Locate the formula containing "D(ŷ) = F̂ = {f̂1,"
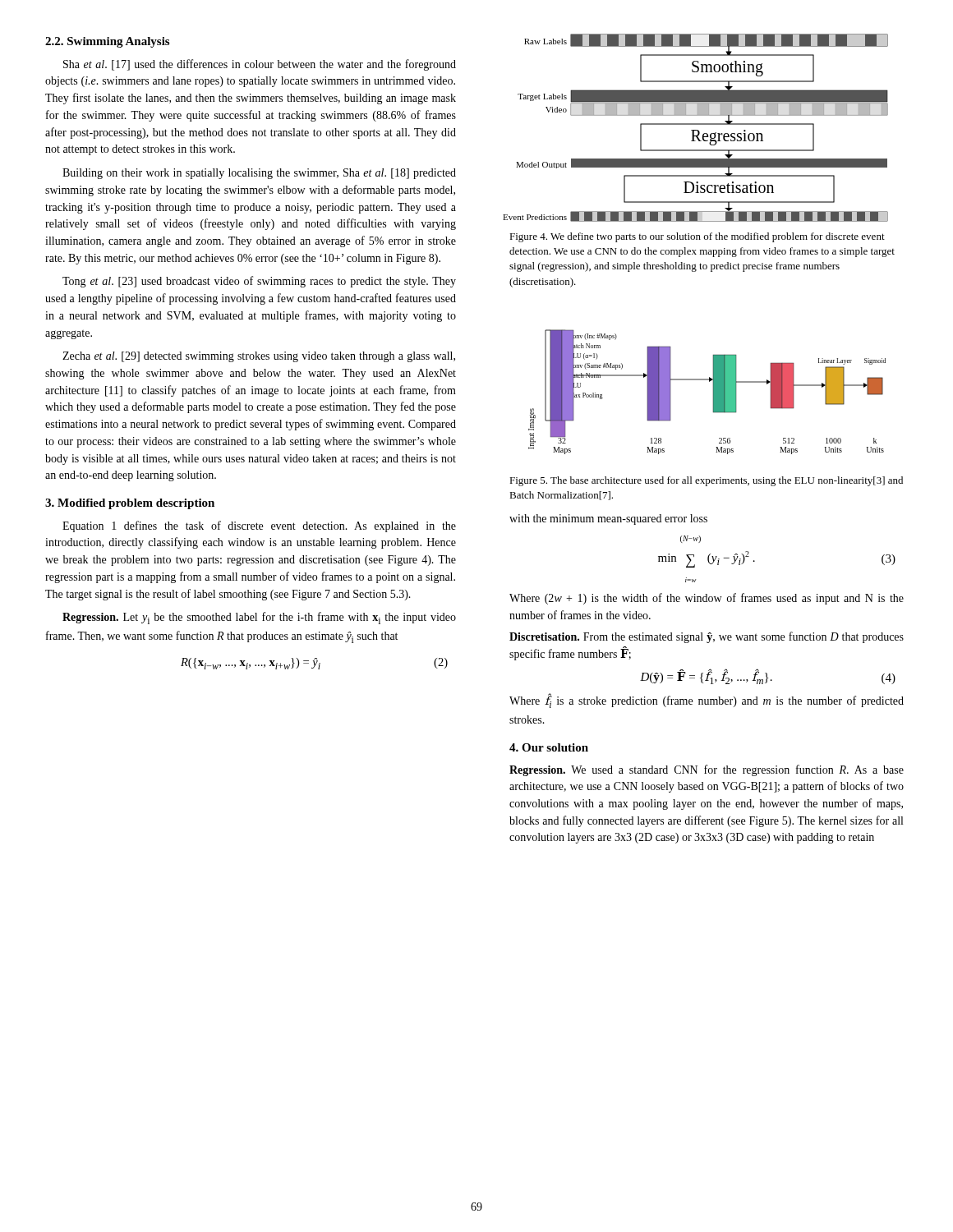 (x=768, y=678)
